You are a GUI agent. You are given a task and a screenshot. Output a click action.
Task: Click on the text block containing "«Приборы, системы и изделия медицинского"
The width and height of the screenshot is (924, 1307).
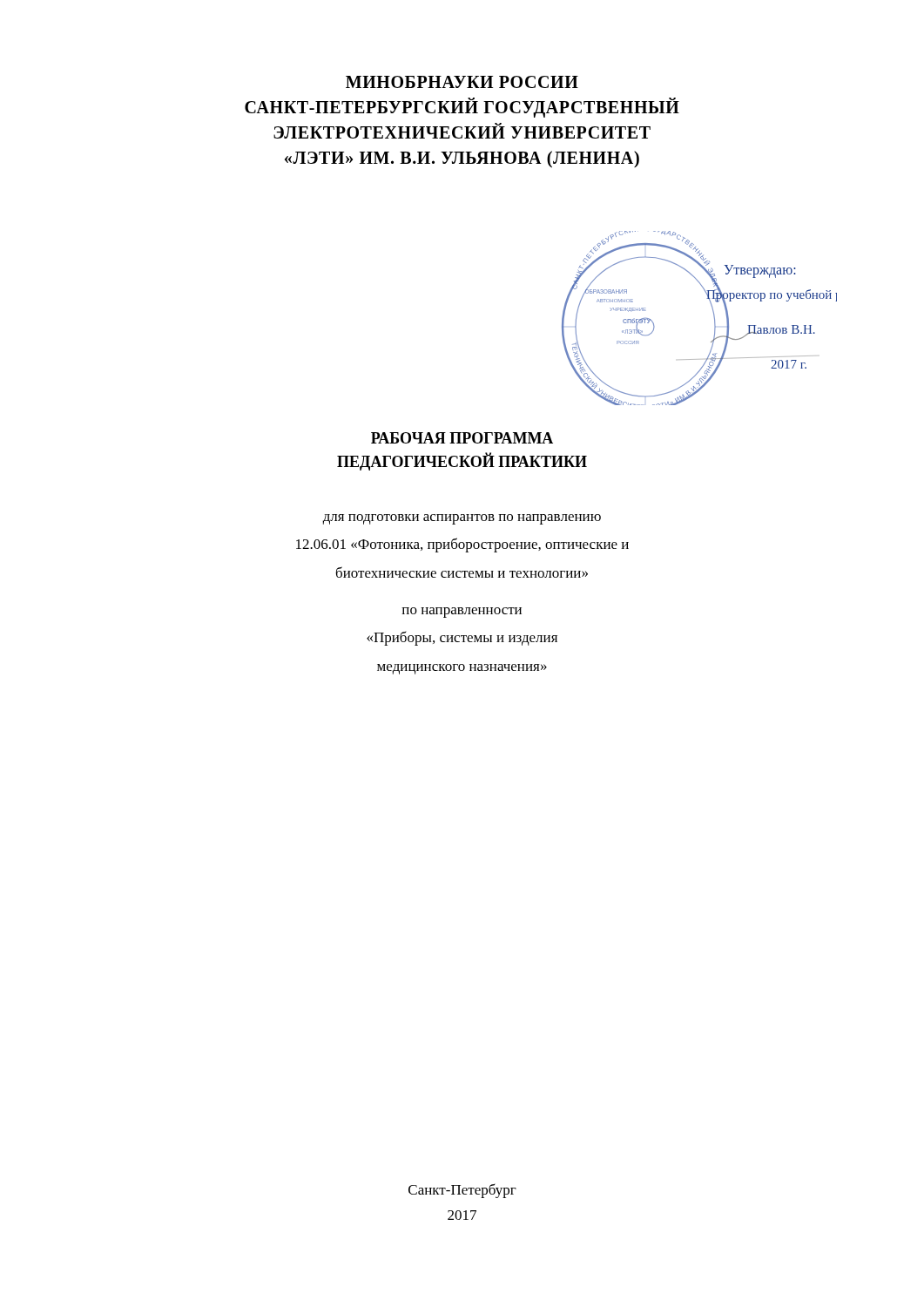tap(462, 652)
